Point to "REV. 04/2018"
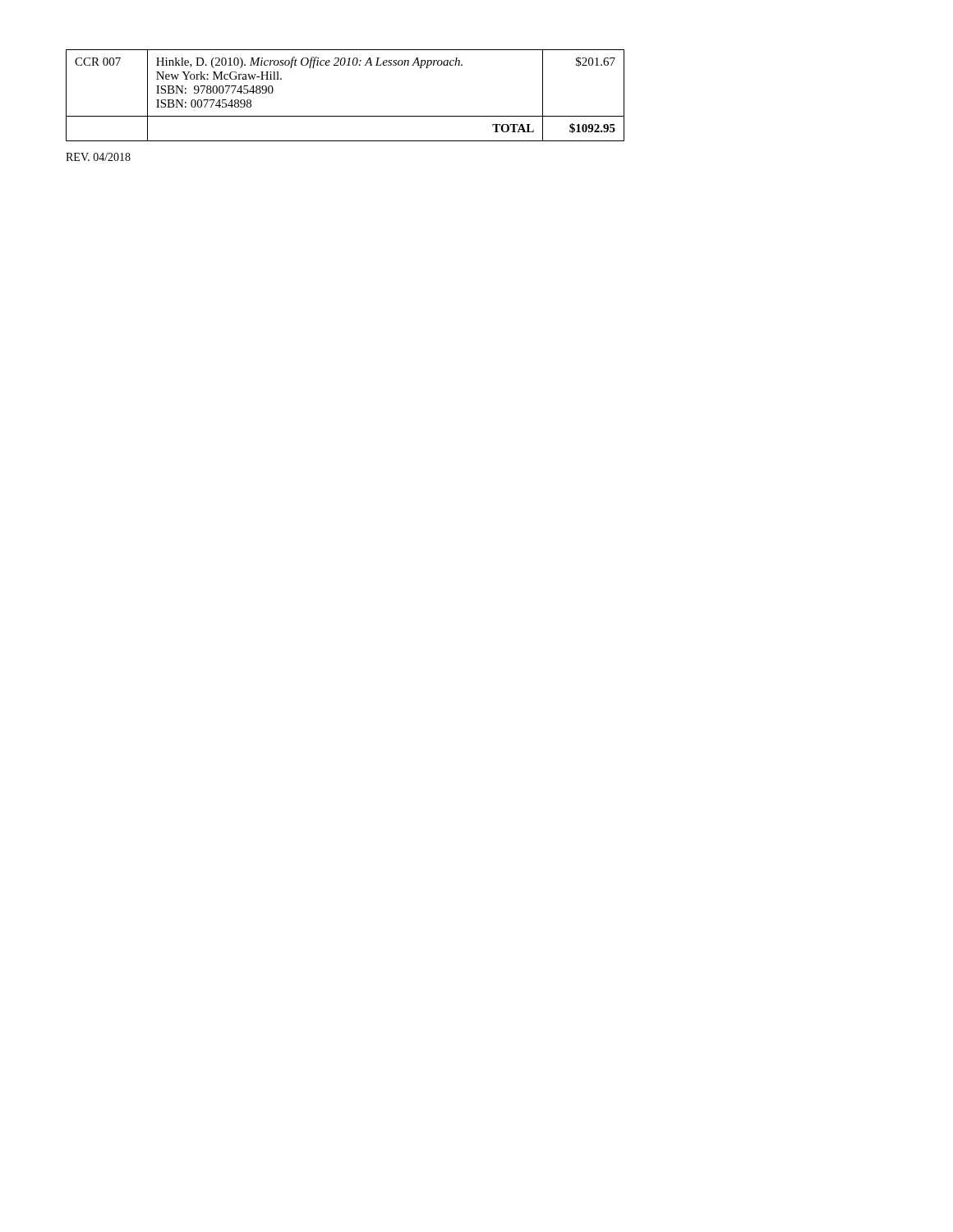Image resolution: width=953 pixels, height=1232 pixels. (x=98, y=157)
